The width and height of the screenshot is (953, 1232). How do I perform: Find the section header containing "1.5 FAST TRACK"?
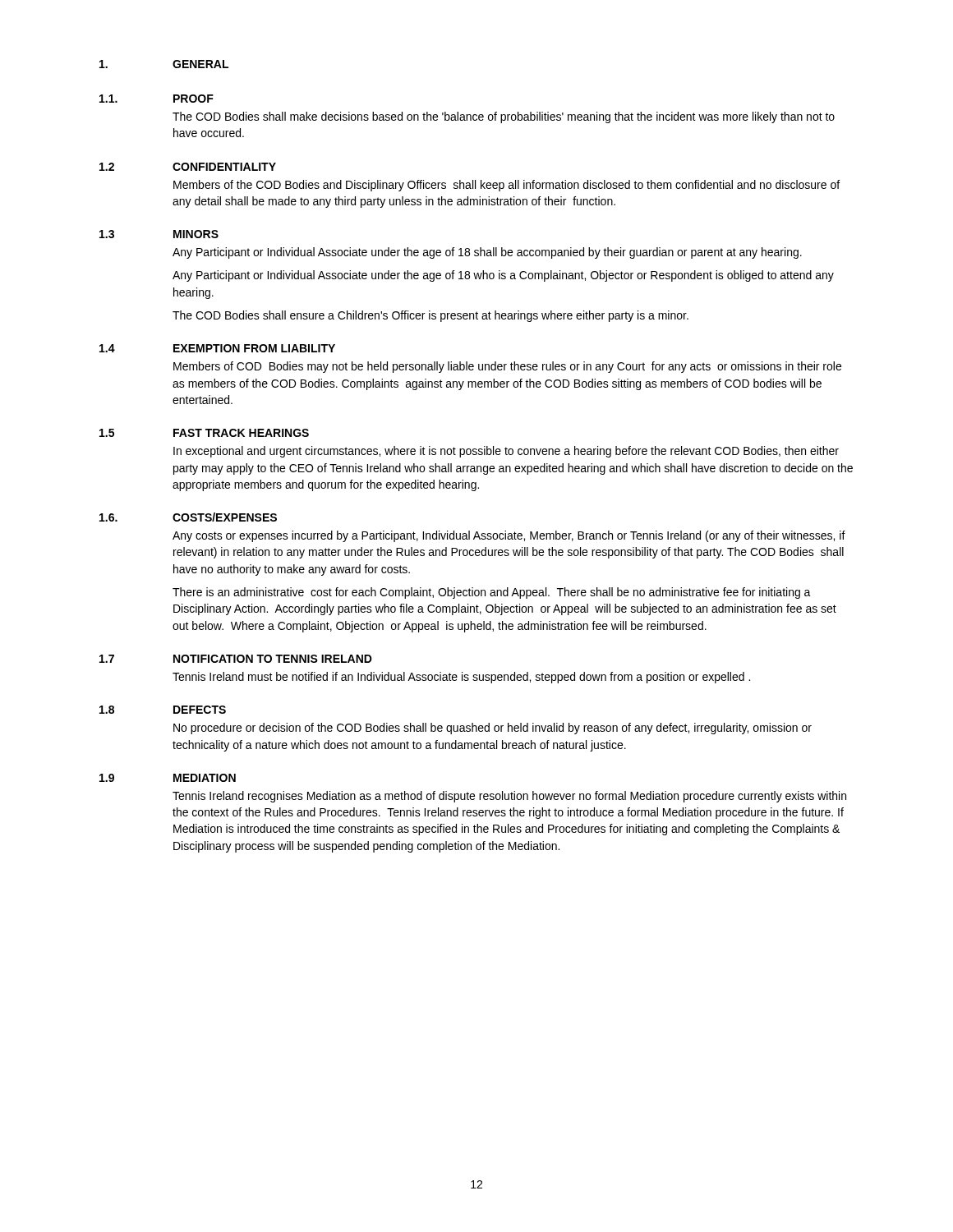(476, 460)
